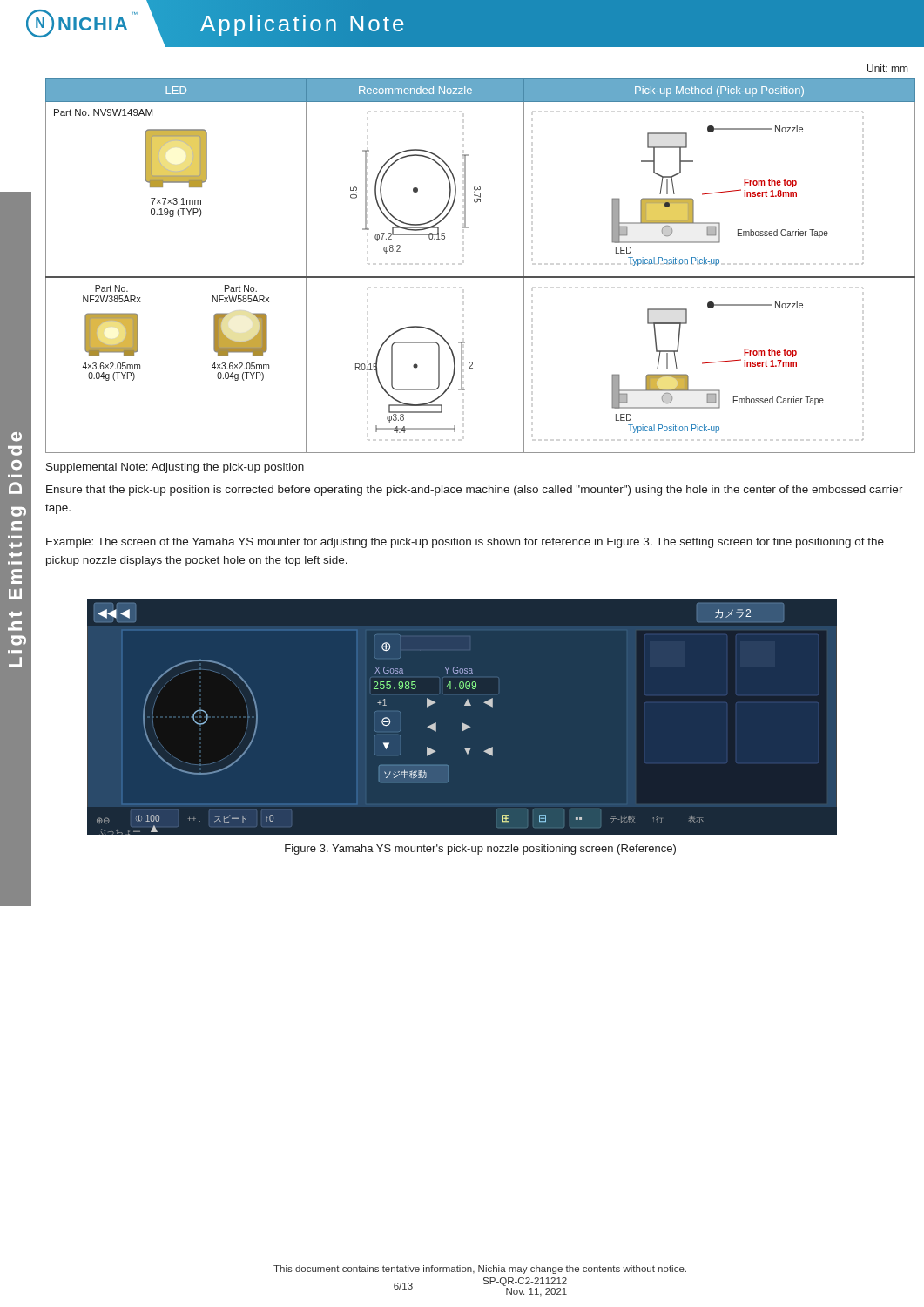Find the text block that says "Example: The screen"
924x1307 pixels.
(x=465, y=551)
